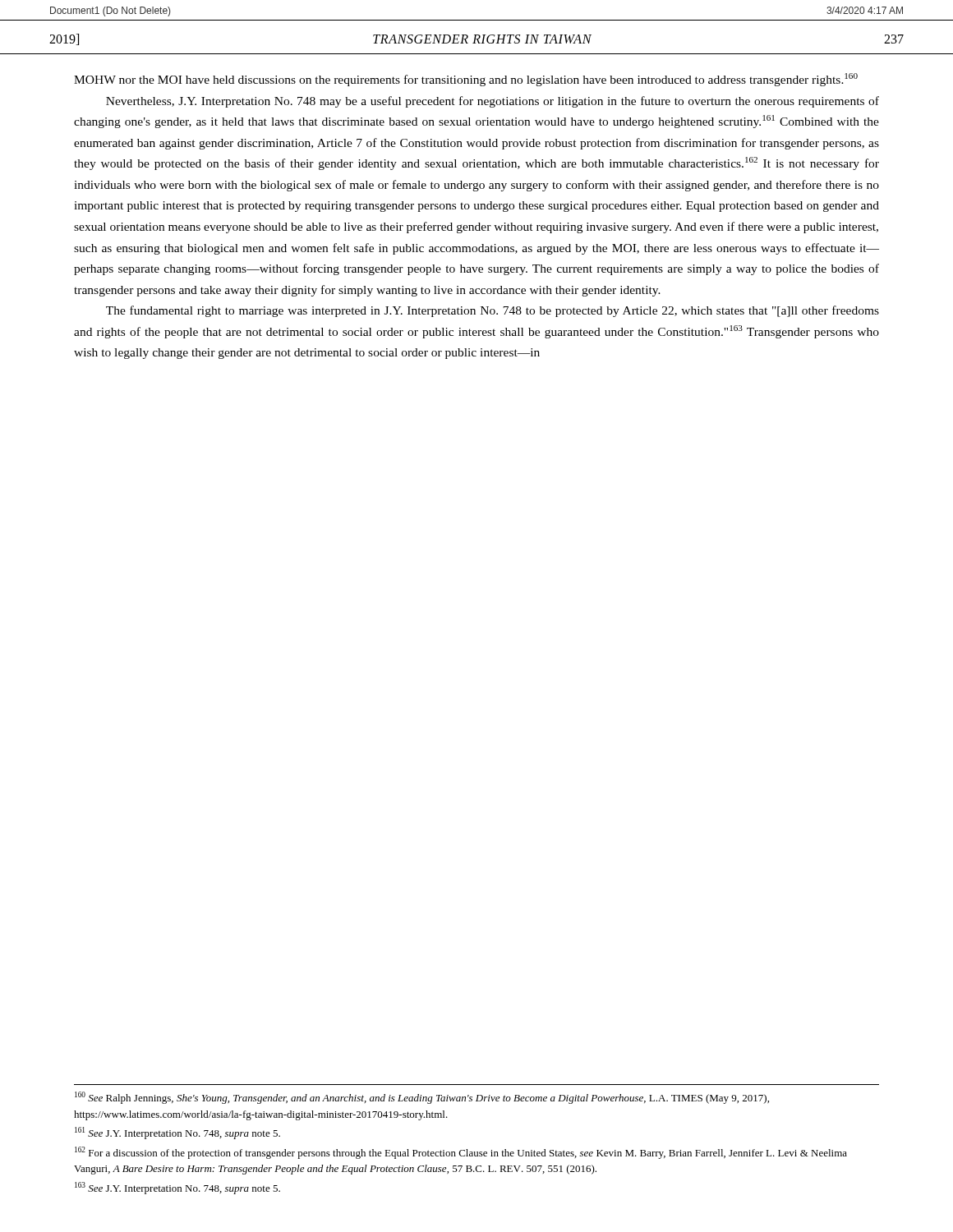
Task: Locate the footnote with the text "161 See J.Y. Interpretation No. 748,"
Action: [177, 1133]
